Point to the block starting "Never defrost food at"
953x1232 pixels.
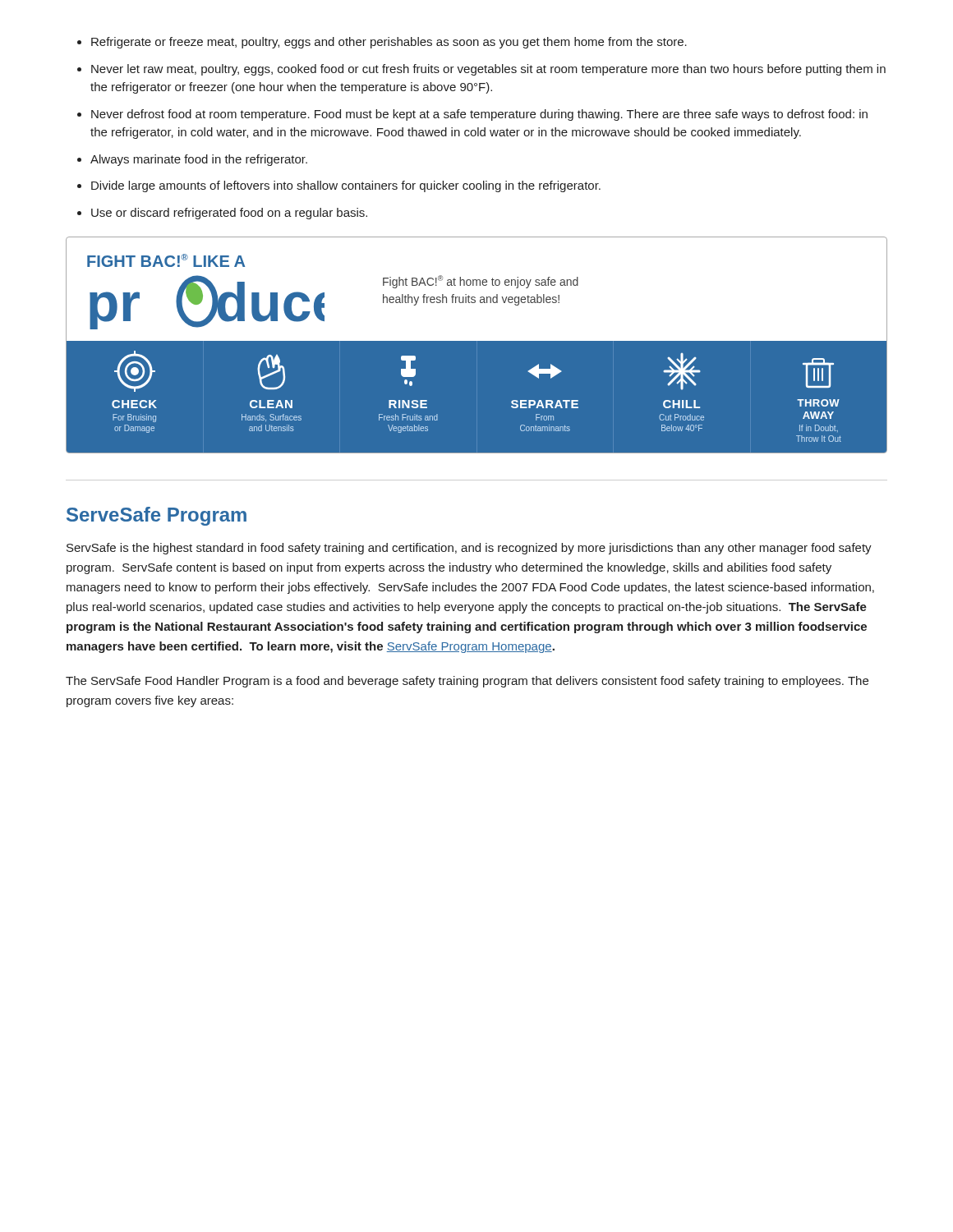pos(479,123)
